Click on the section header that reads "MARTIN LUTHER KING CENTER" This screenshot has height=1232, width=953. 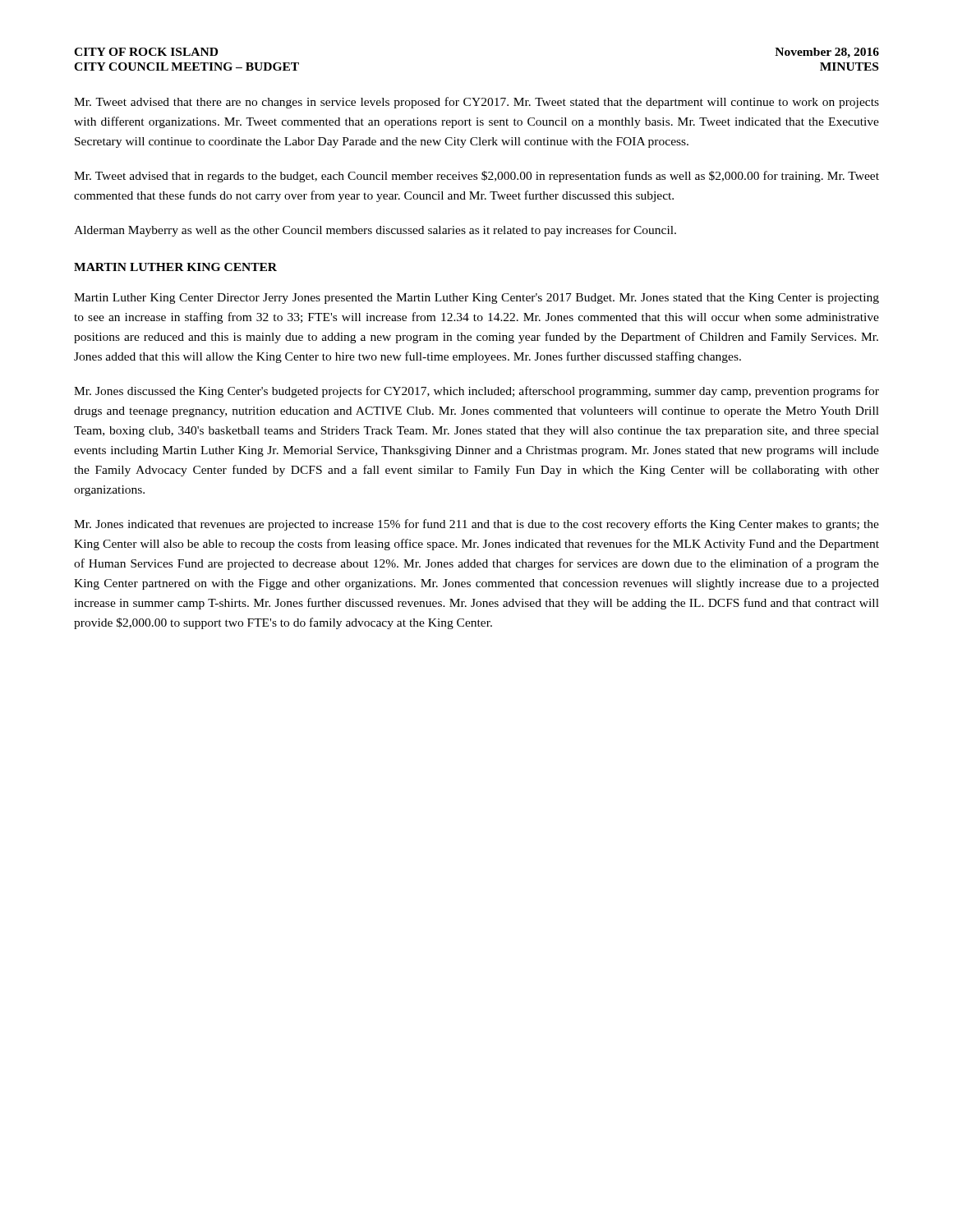coord(175,267)
